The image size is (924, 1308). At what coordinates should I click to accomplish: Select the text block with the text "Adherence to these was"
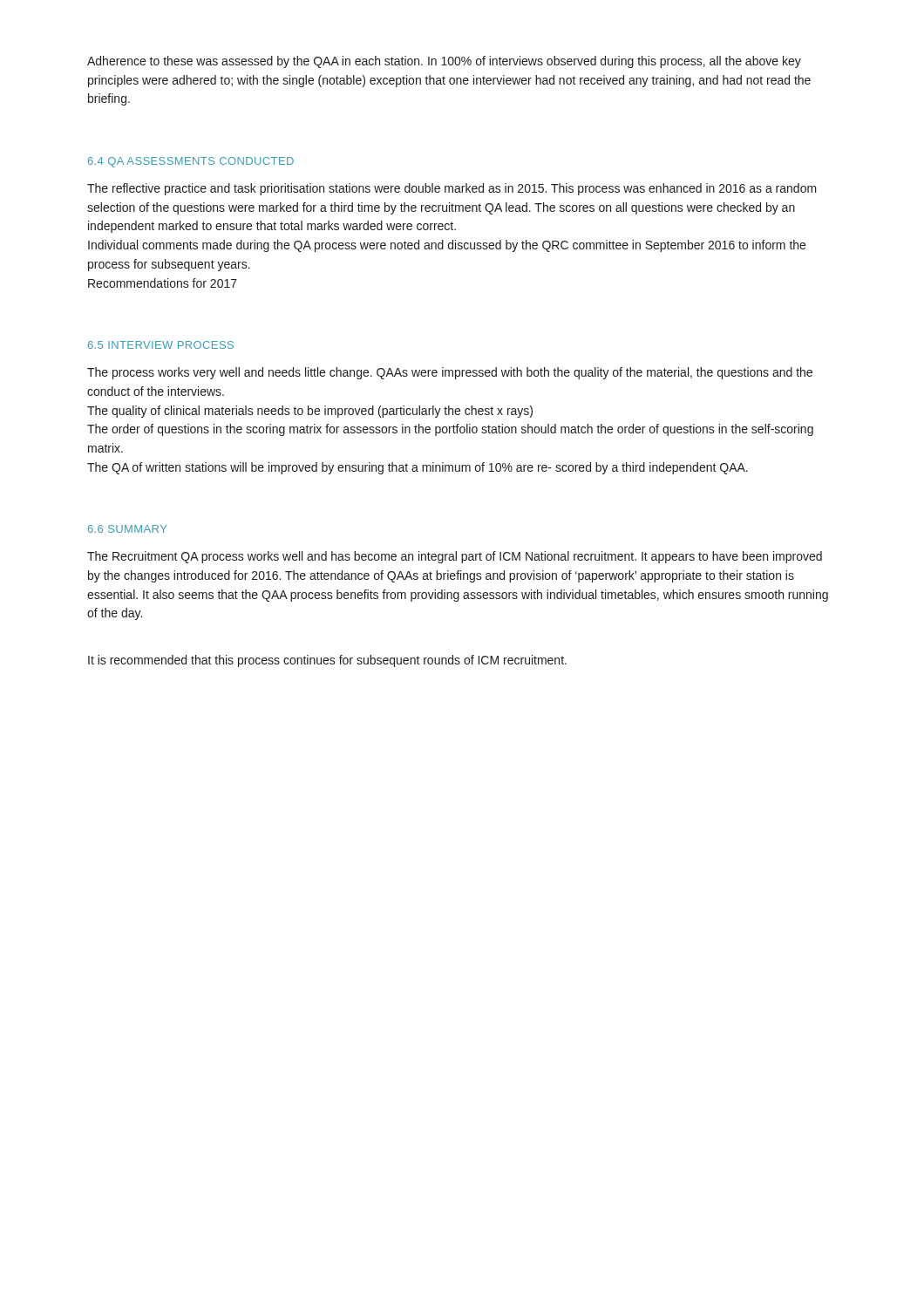(449, 80)
